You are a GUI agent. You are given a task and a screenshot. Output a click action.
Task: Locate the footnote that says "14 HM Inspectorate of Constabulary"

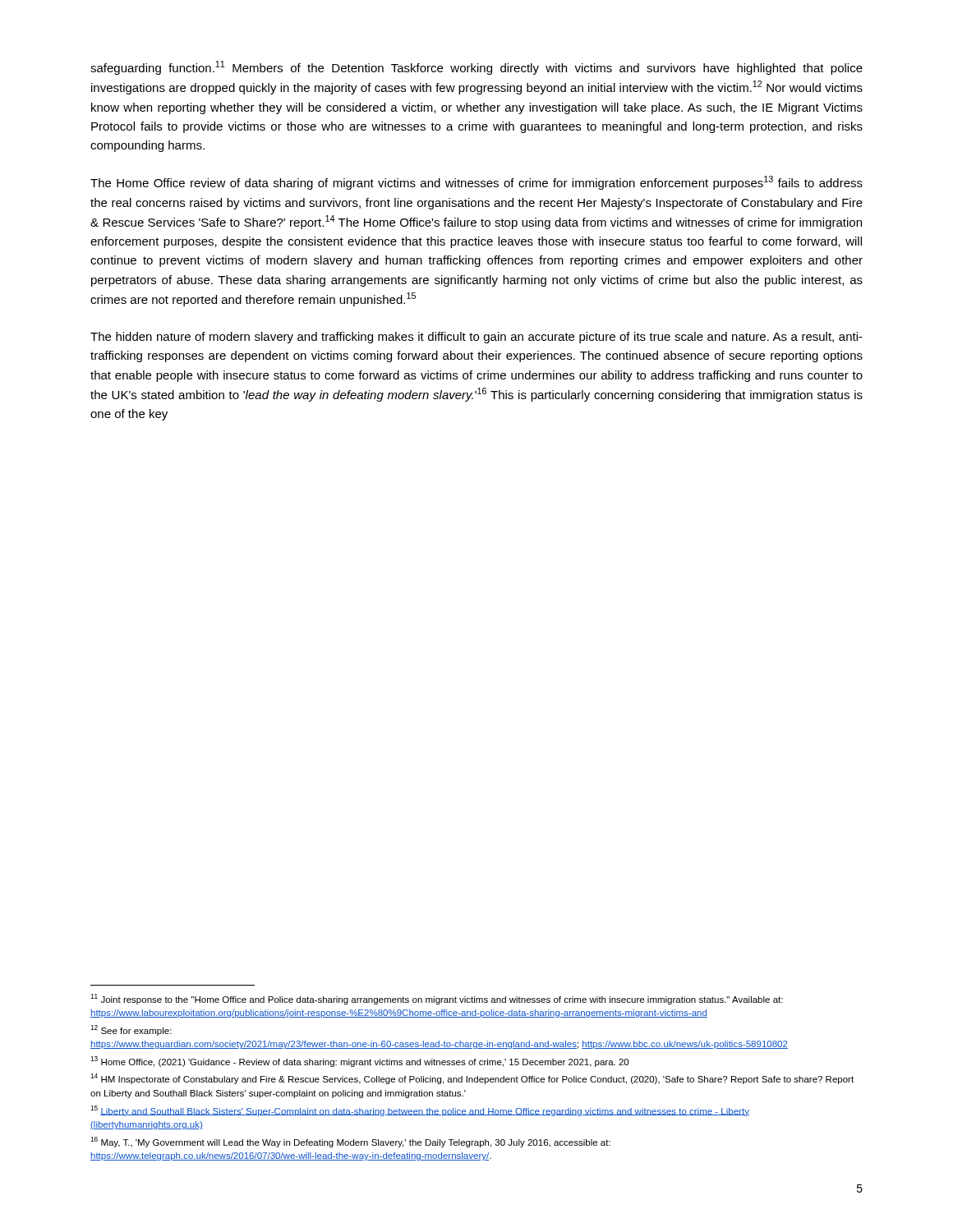(x=472, y=1086)
